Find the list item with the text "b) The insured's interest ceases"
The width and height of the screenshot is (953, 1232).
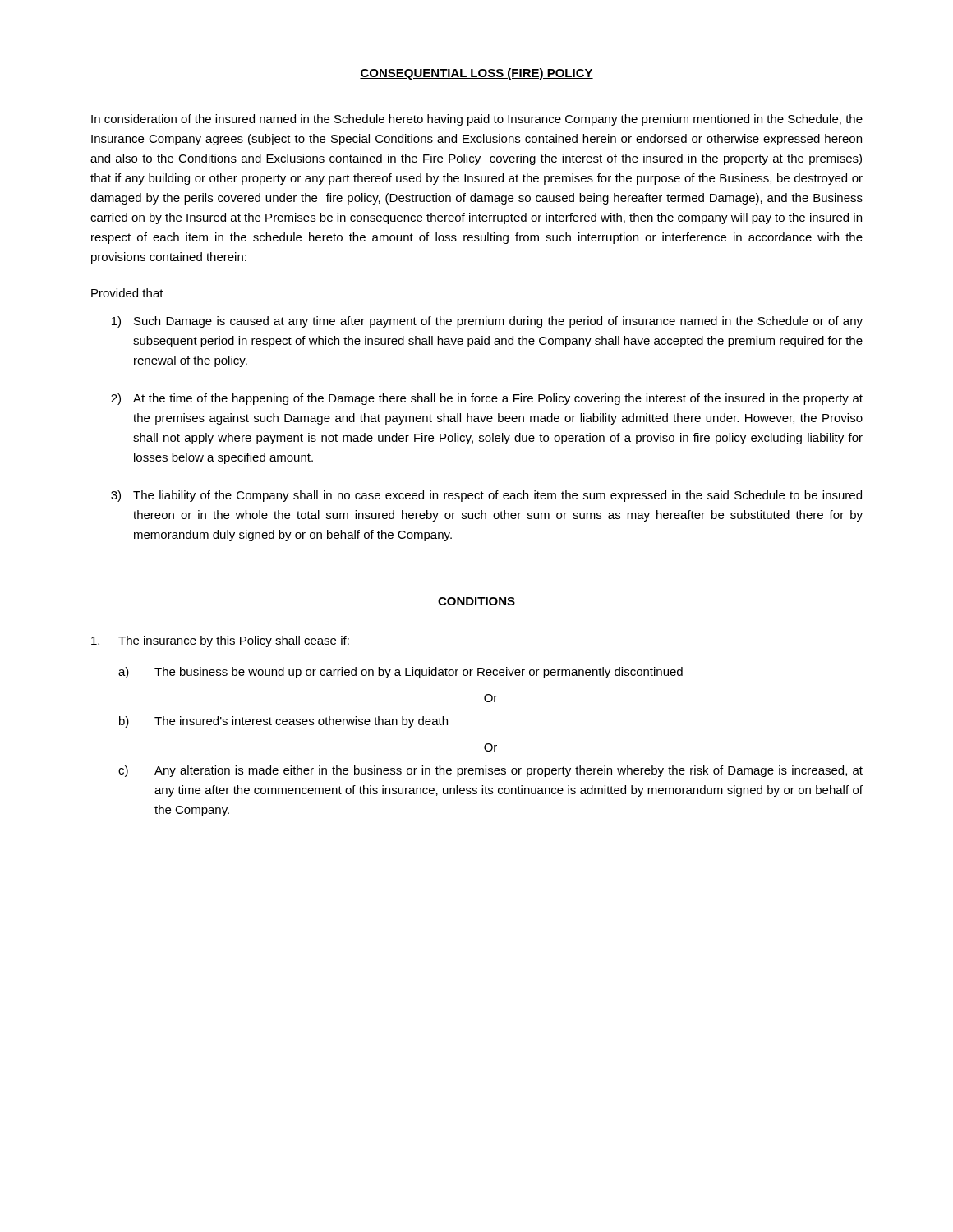[x=283, y=722]
